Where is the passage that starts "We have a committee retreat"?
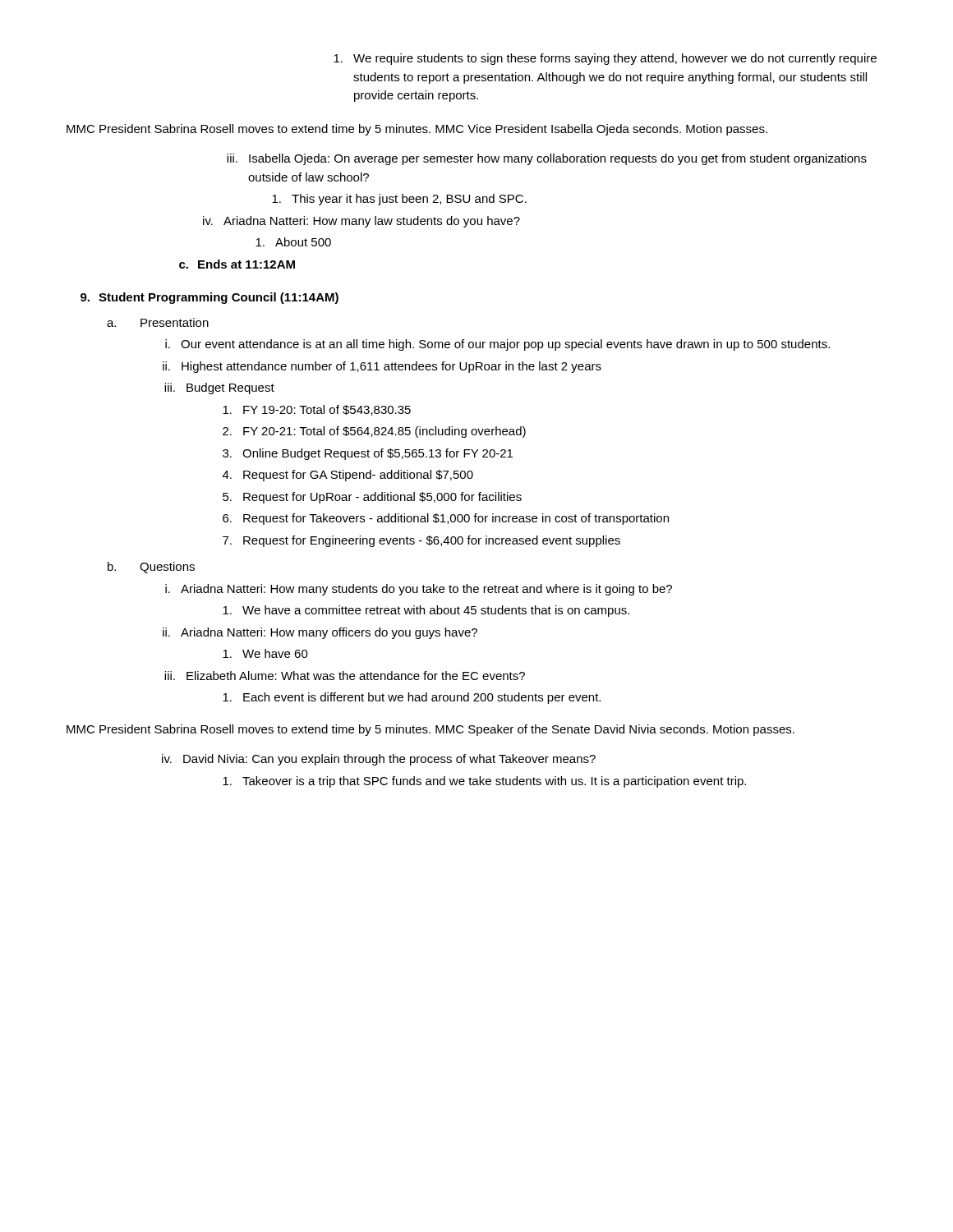The image size is (953, 1232). tap(420, 610)
